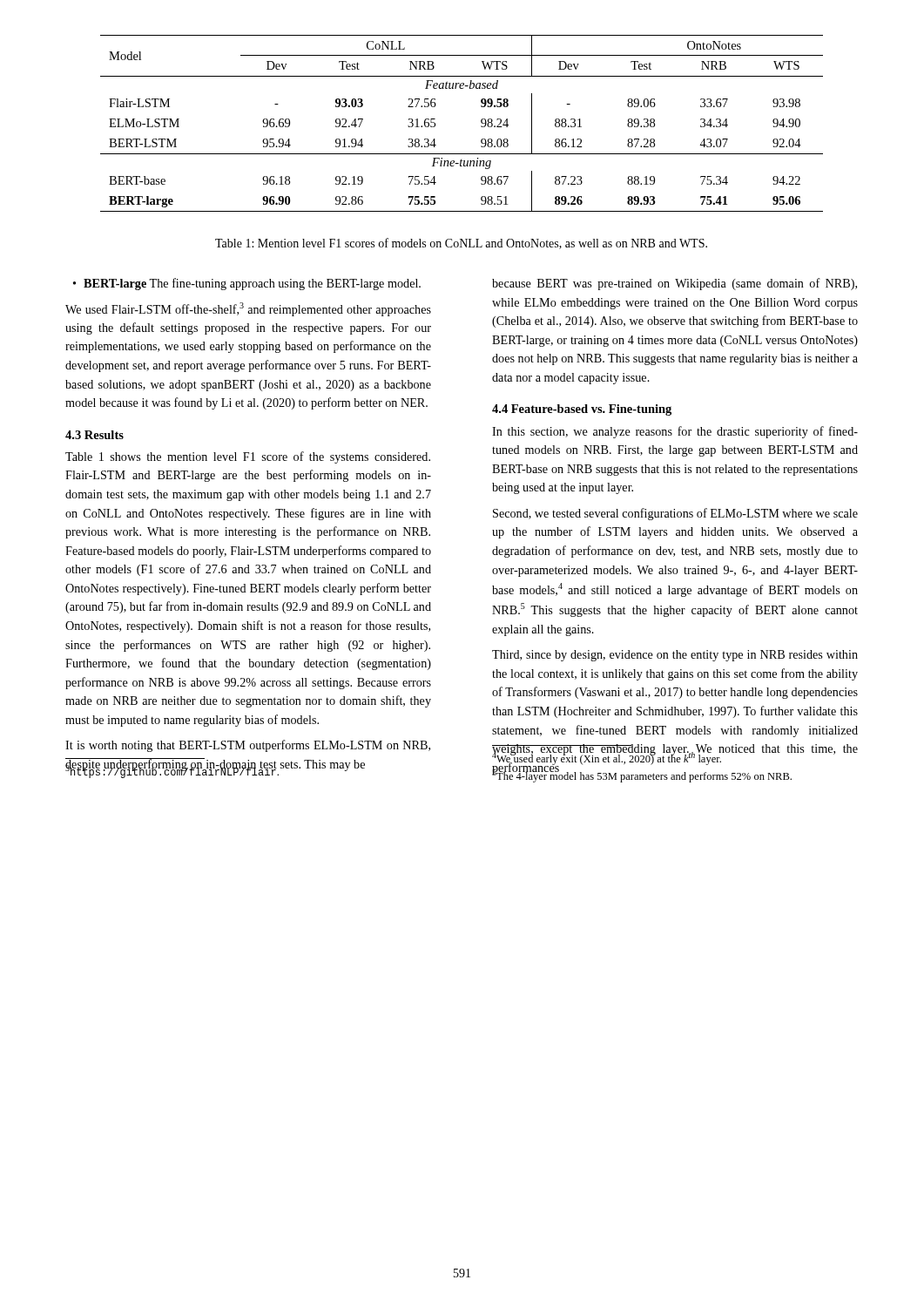Locate the table with the text "34.34"
Image resolution: width=924 pixels, height=1307 pixels.
point(462,123)
